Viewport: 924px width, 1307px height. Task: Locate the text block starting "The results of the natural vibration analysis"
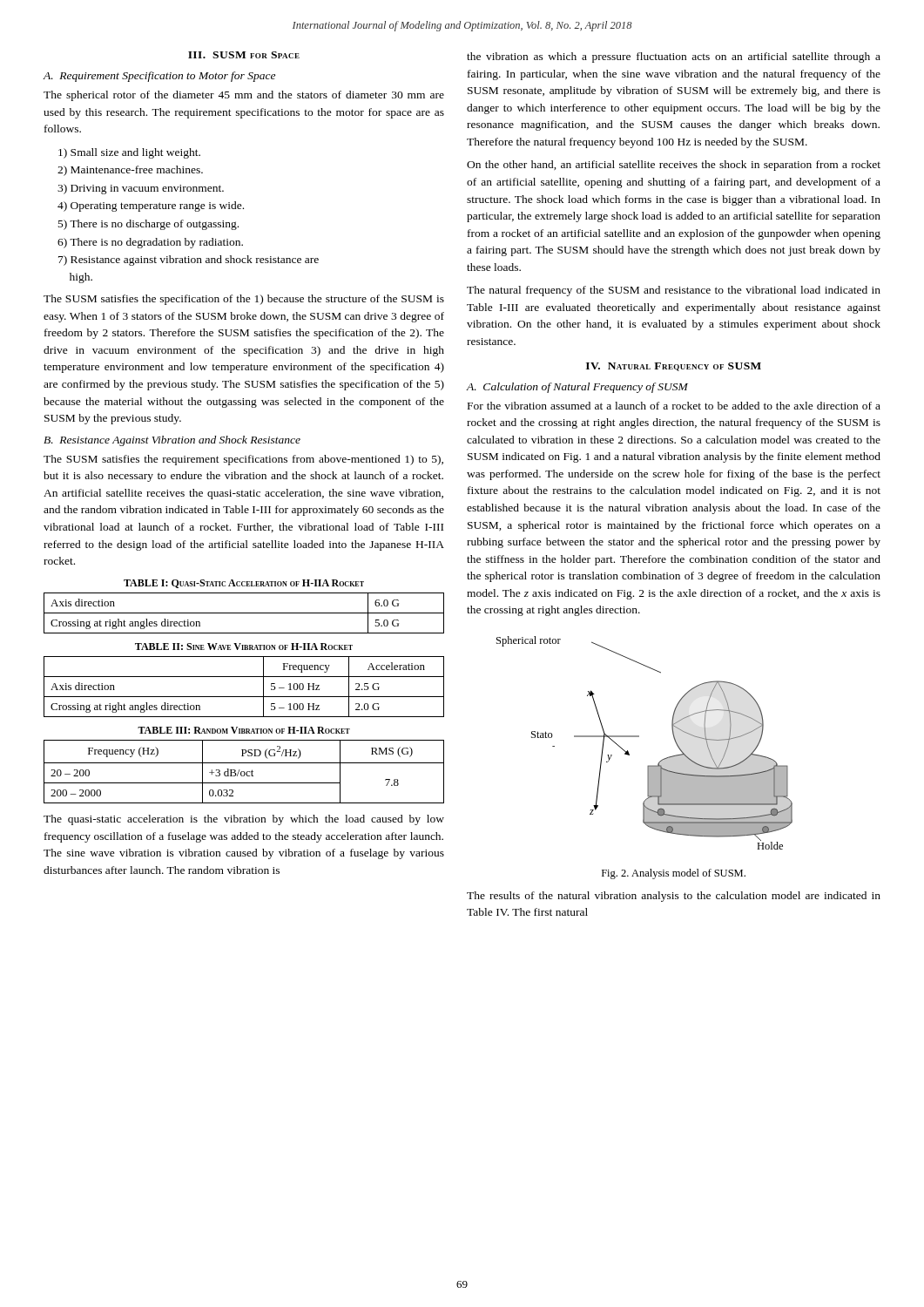point(674,904)
